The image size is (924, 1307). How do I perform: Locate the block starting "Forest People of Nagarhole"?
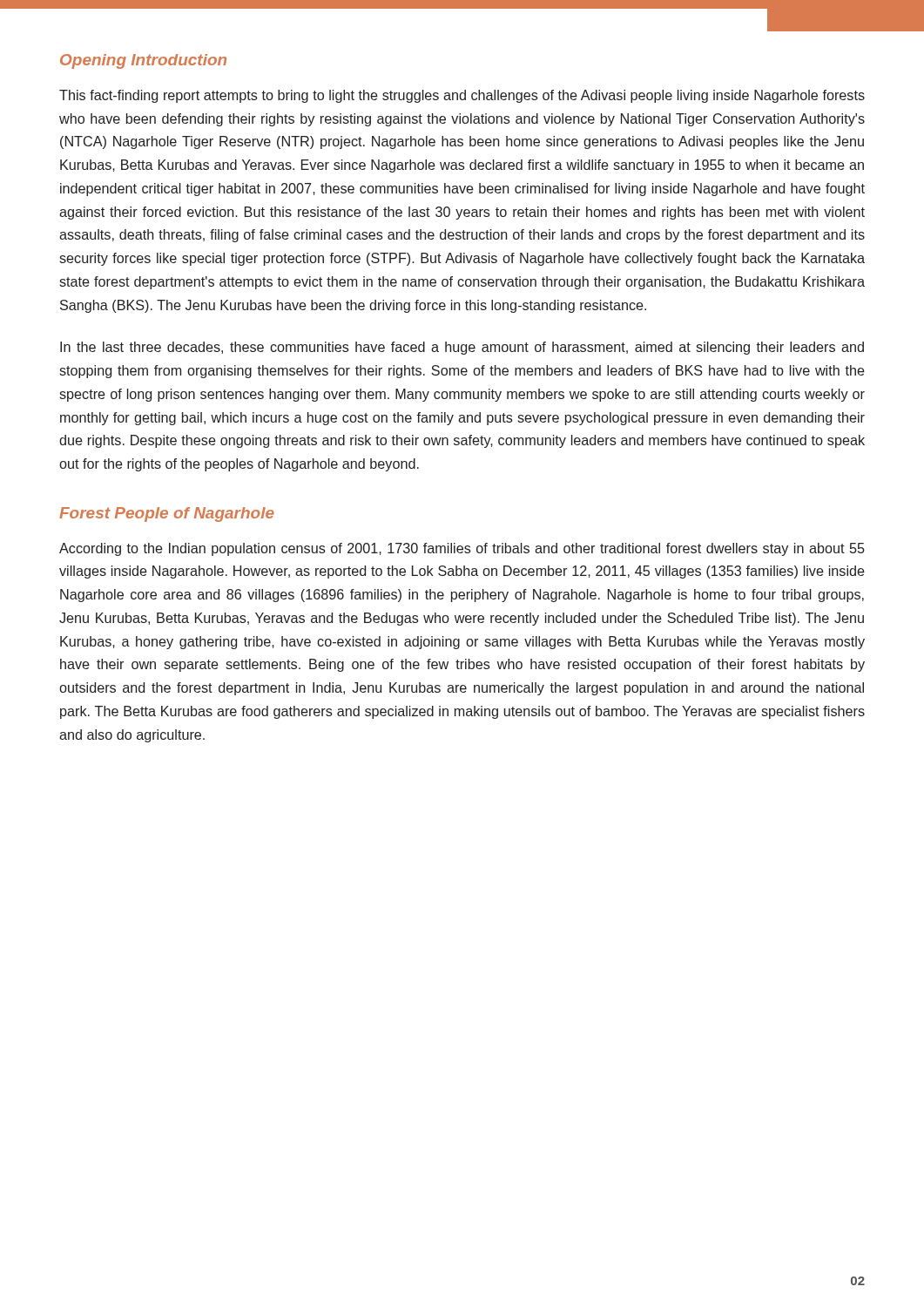pyautogui.click(x=167, y=513)
